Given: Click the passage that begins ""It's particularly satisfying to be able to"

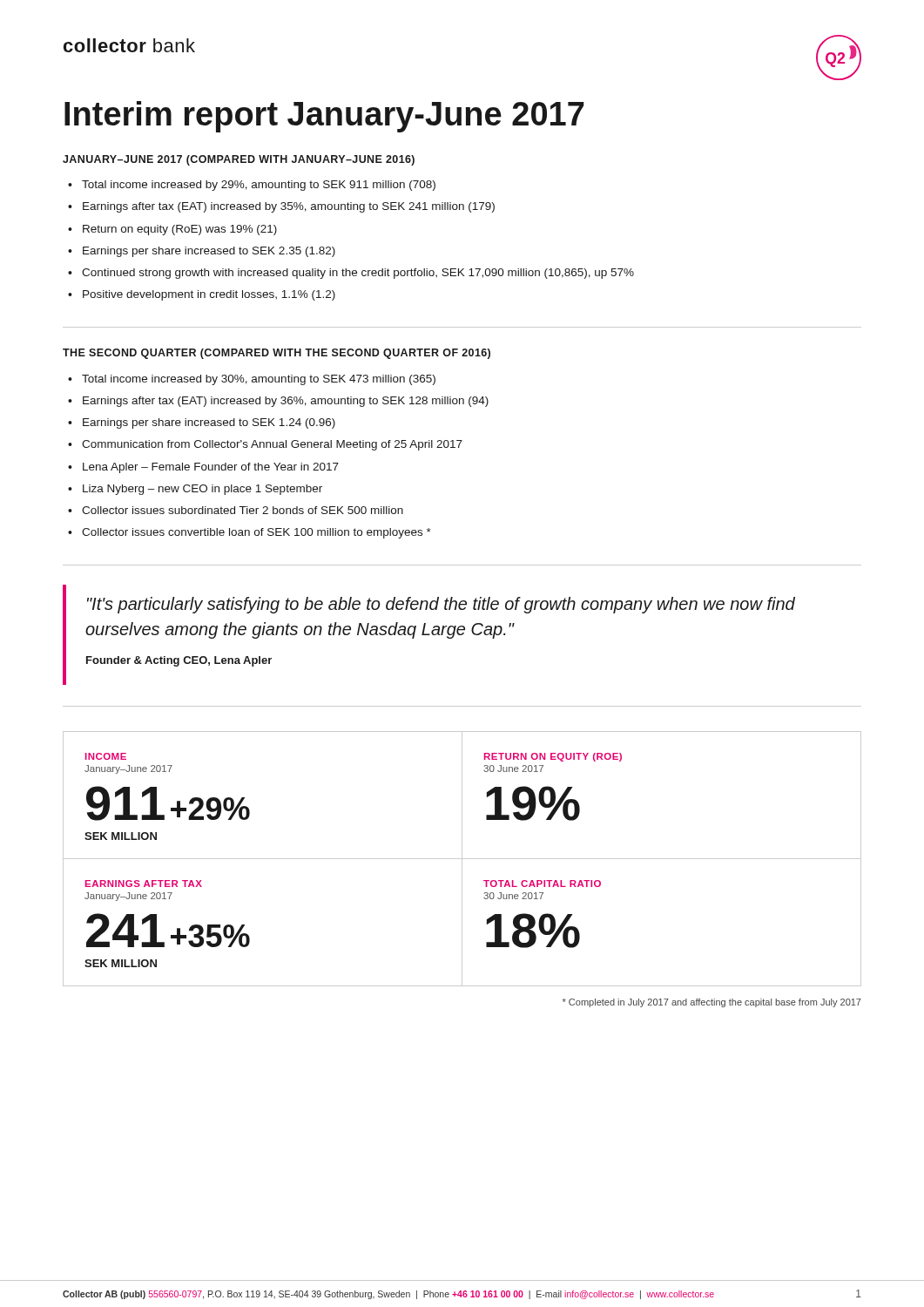Looking at the screenshot, I should coord(473,629).
